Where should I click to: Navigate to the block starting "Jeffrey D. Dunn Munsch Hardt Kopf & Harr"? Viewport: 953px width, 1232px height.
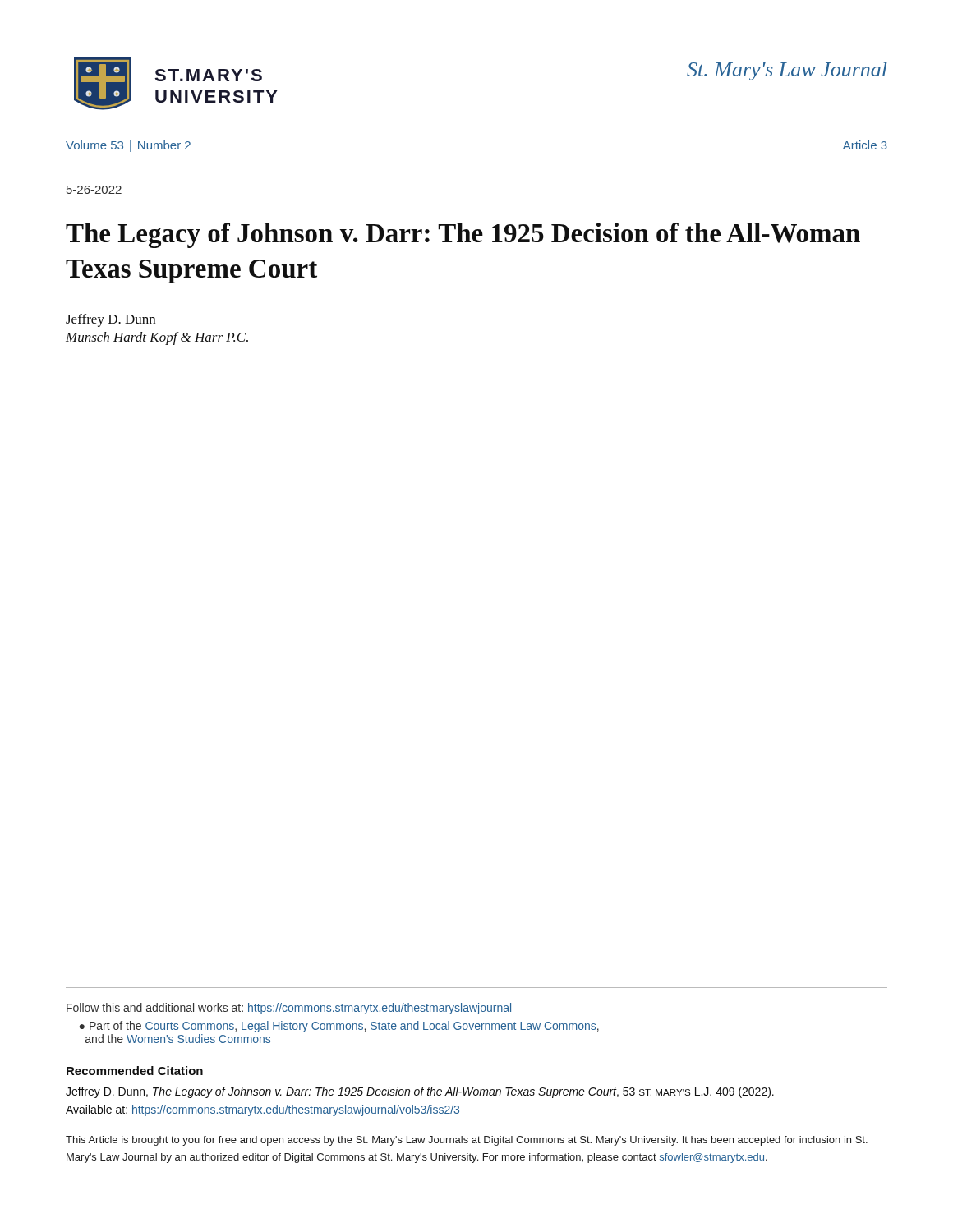tap(110, 320)
